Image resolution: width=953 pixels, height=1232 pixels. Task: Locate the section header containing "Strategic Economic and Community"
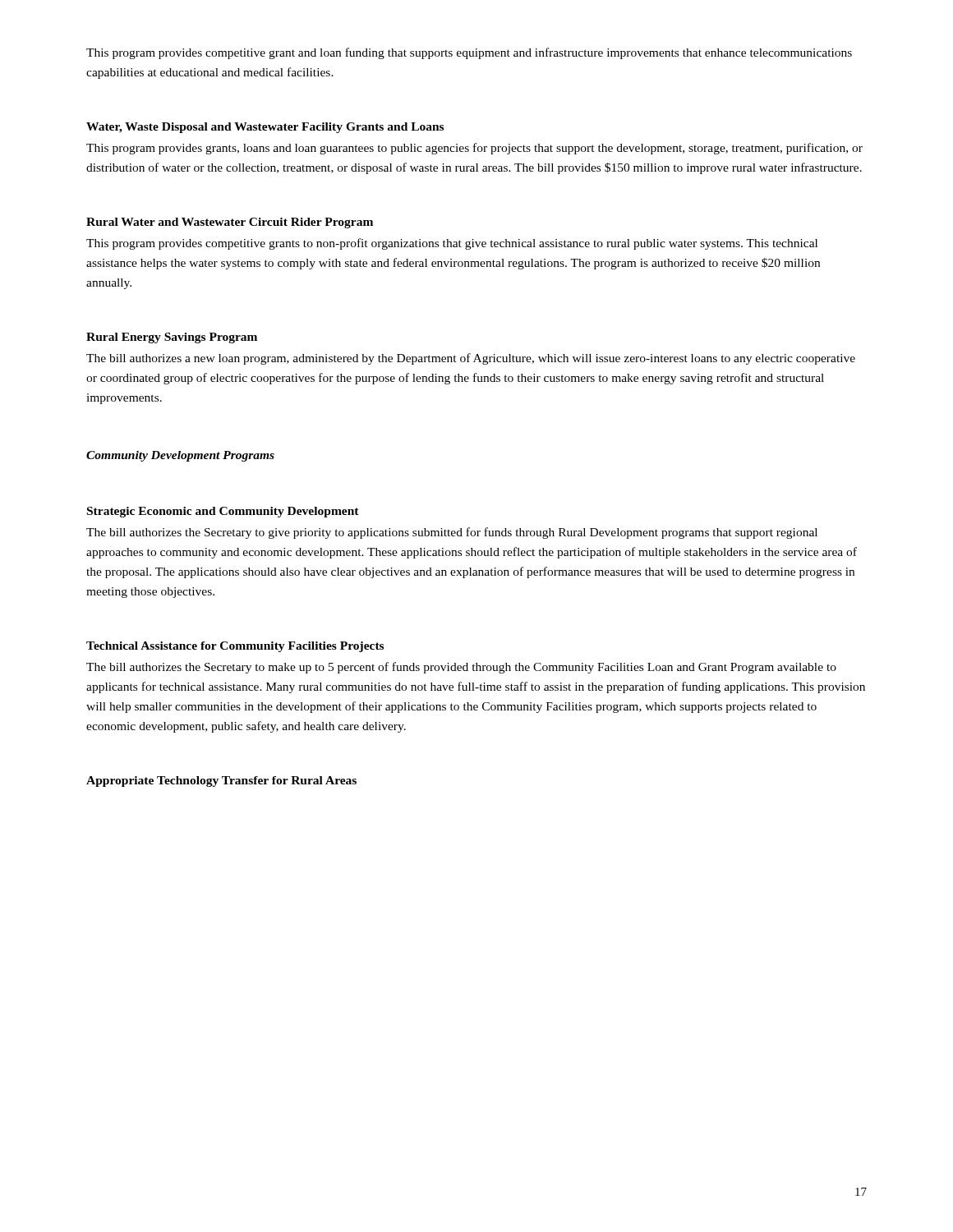click(x=222, y=511)
